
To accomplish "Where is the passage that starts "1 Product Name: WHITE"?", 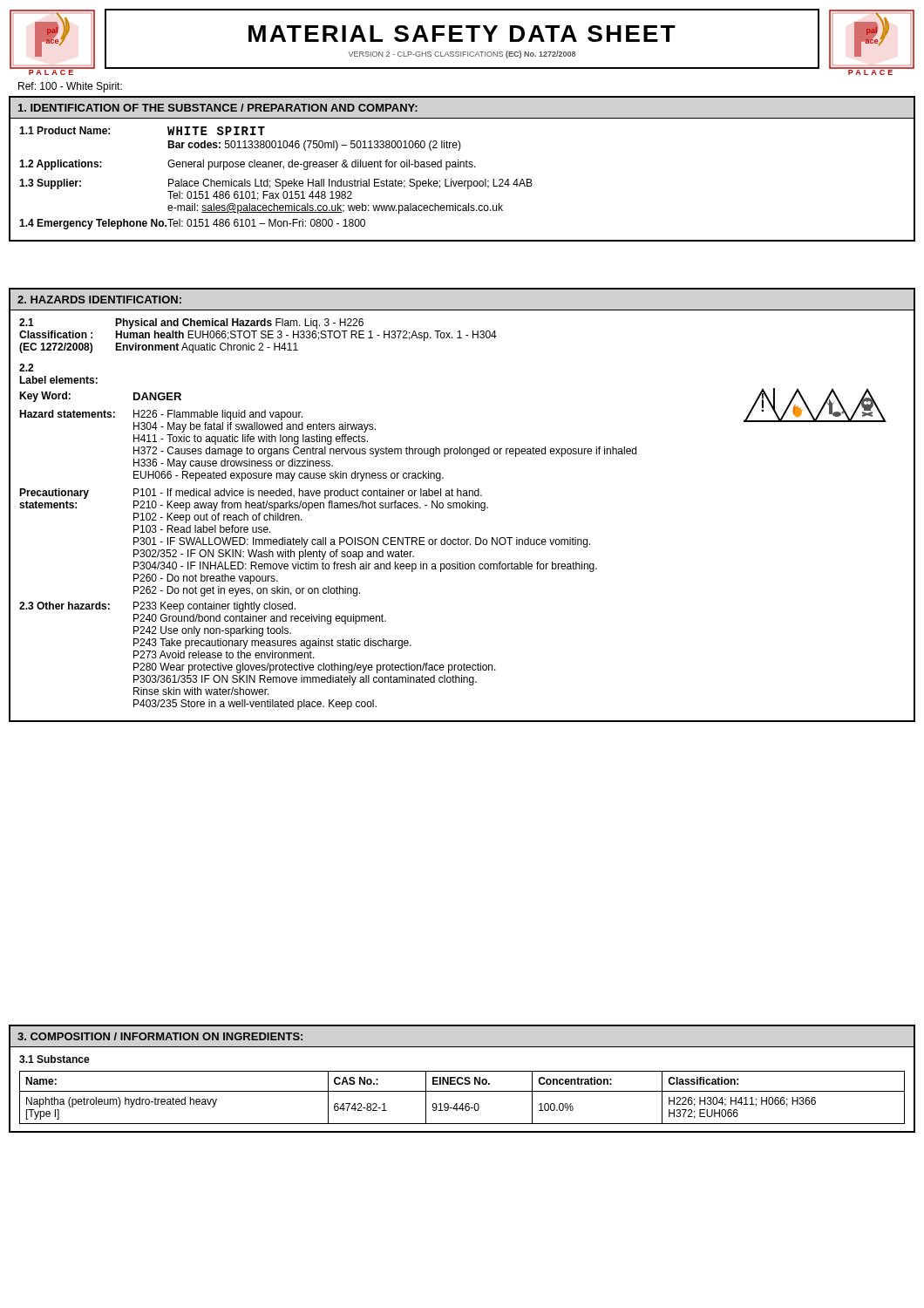I will [462, 138].
